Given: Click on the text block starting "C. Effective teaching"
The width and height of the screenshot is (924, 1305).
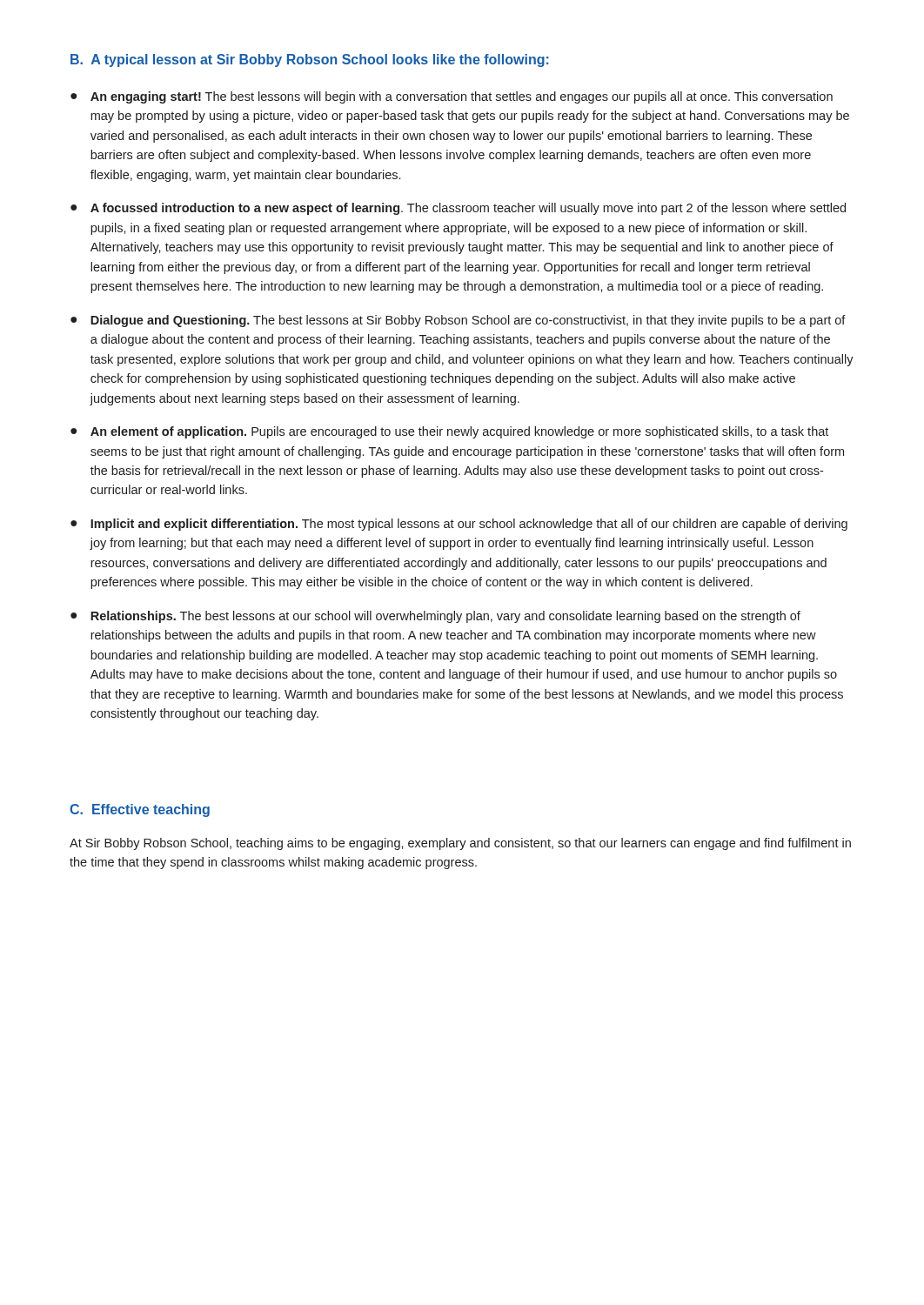Looking at the screenshot, I should point(140,810).
